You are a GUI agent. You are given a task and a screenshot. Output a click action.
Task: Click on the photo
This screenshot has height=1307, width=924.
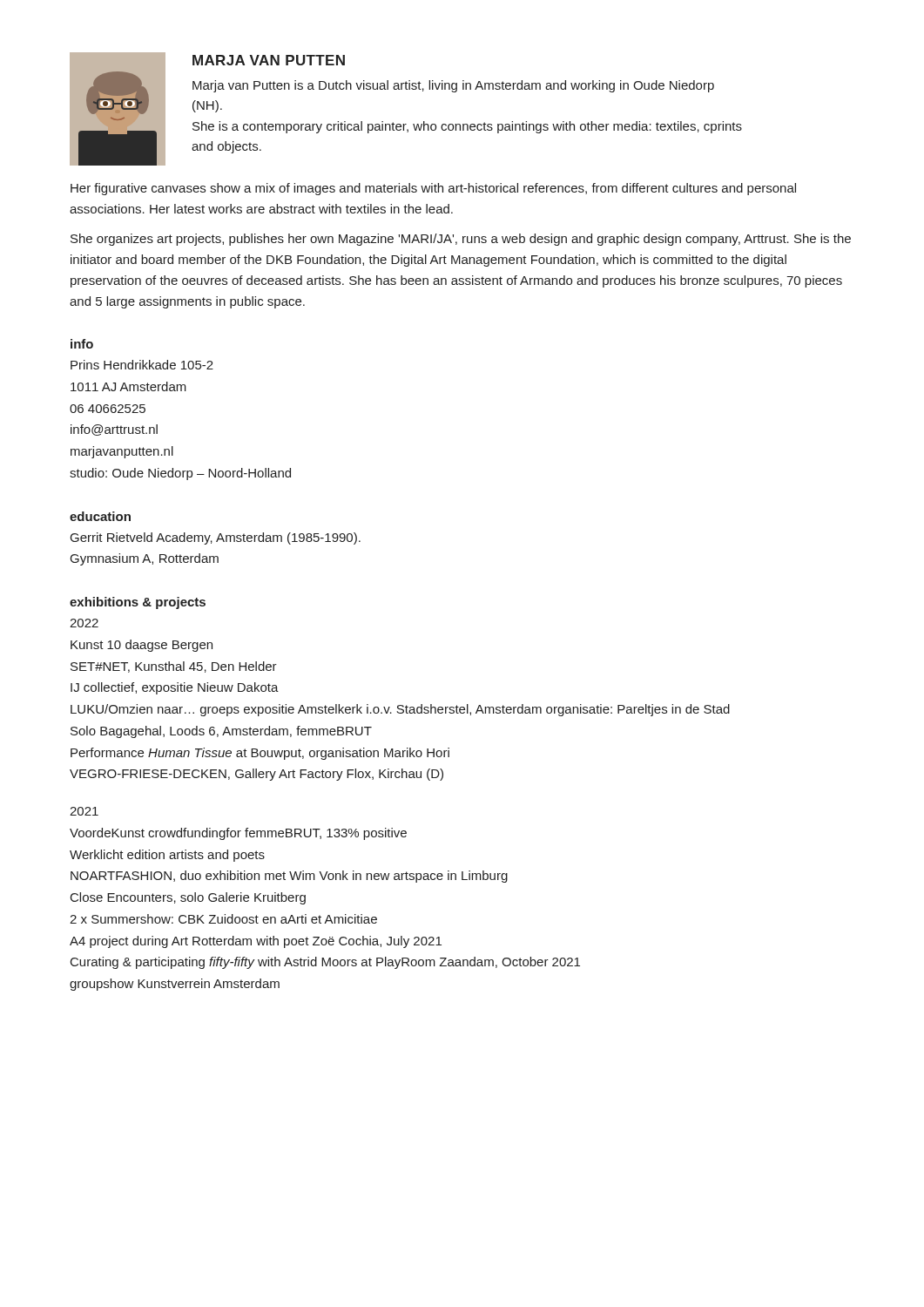tap(118, 109)
